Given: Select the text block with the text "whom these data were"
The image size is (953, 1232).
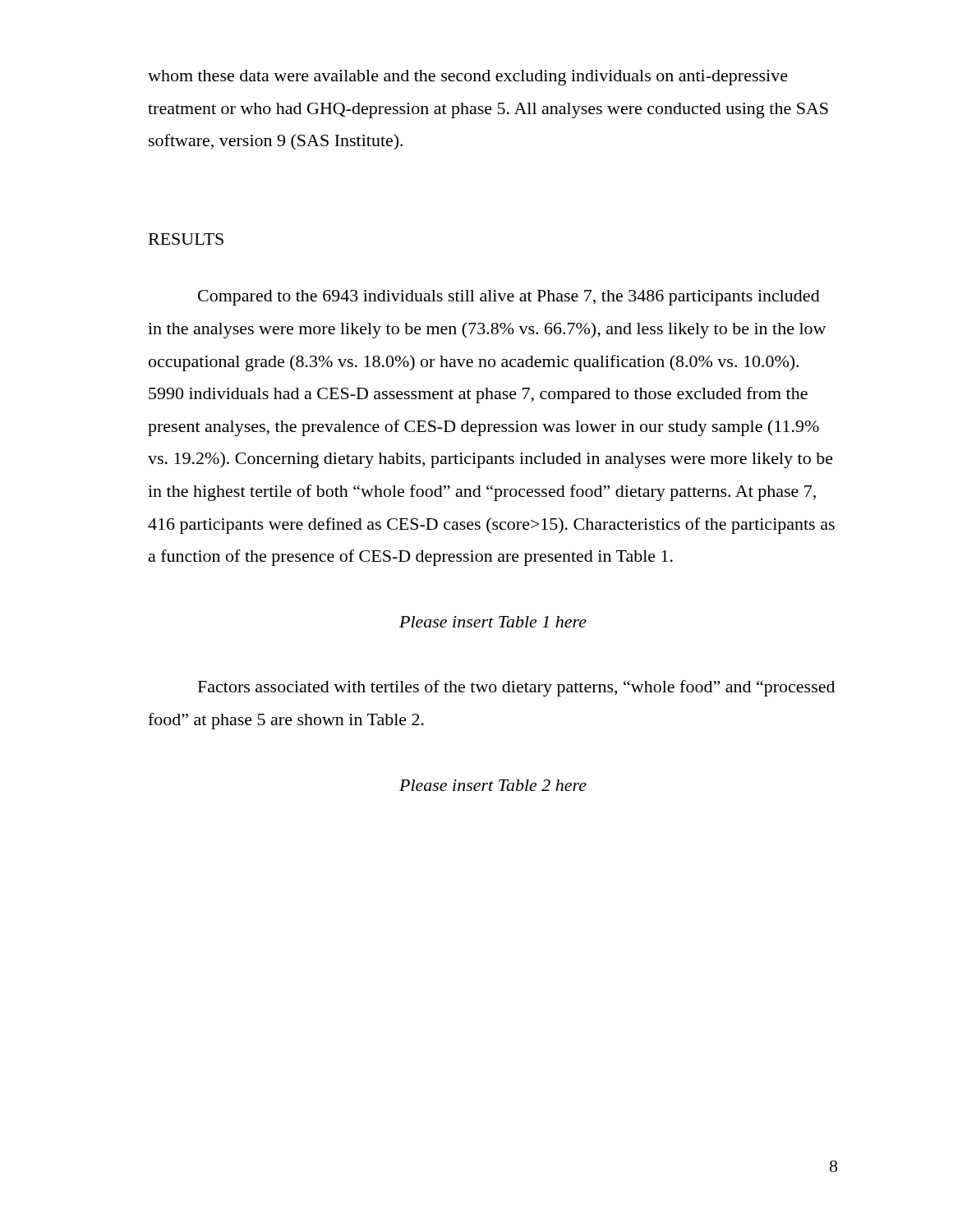Looking at the screenshot, I should coord(488,108).
